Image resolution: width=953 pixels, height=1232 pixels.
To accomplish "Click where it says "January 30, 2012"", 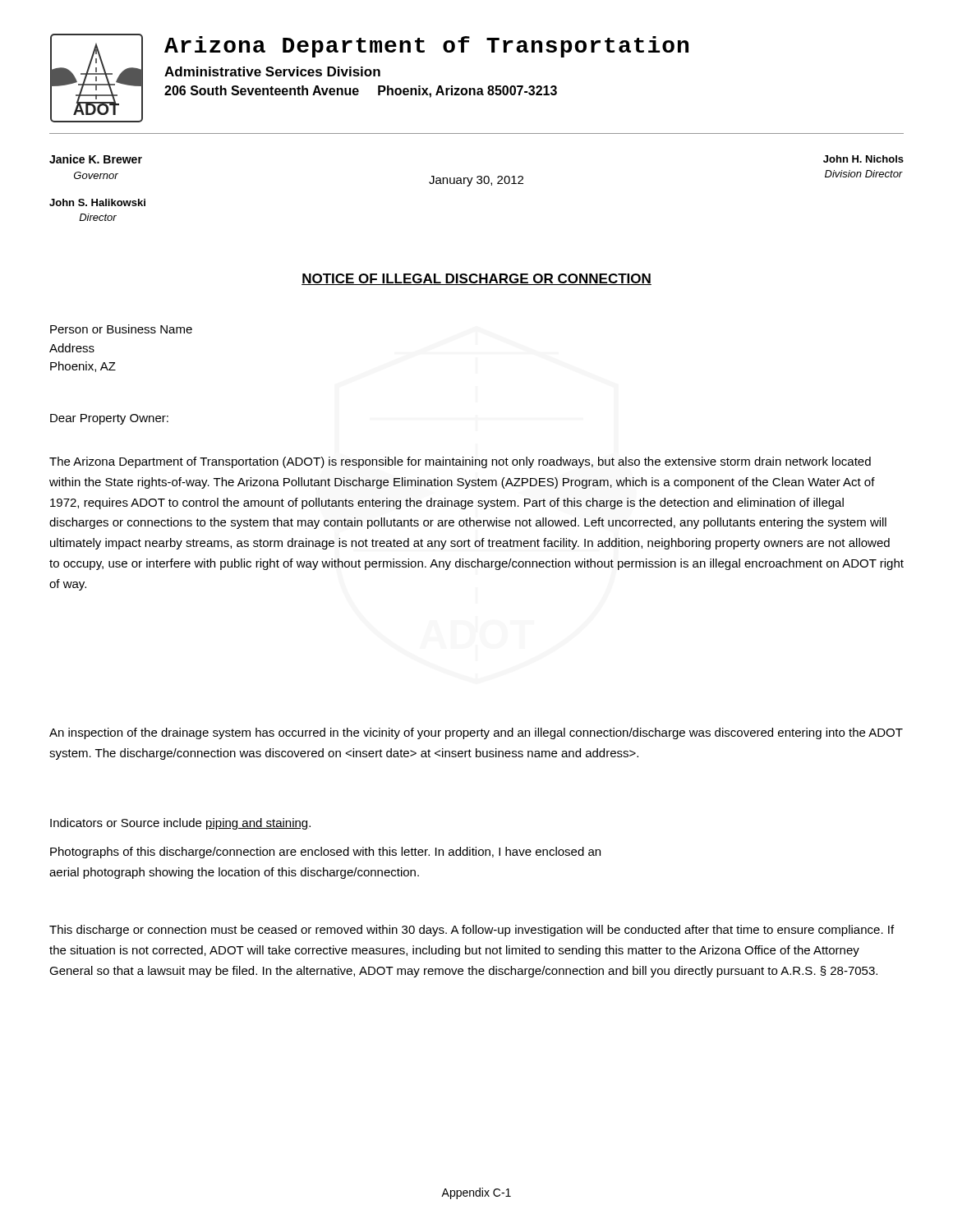I will (476, 179).
